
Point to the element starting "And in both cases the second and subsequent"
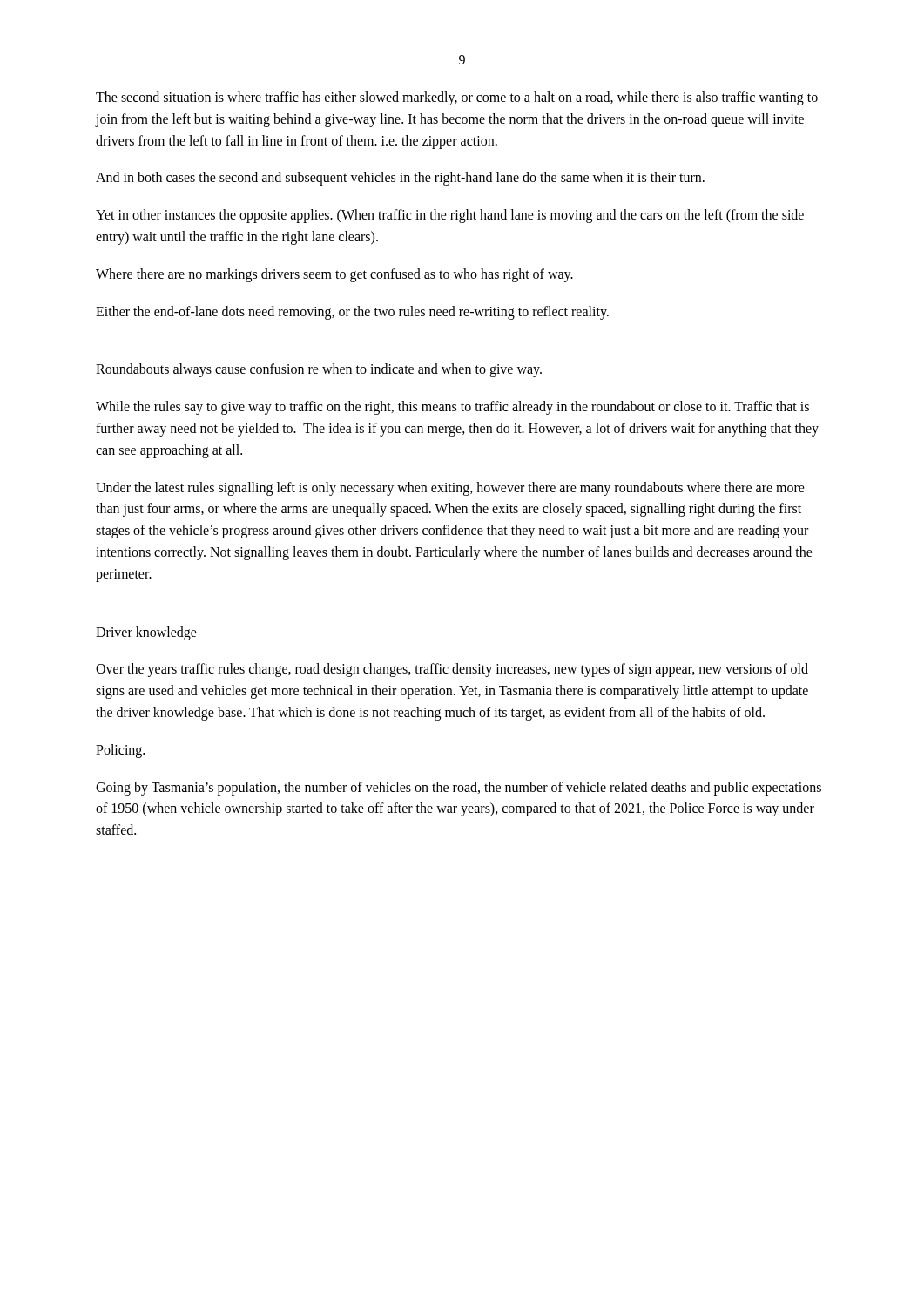[401, 178]
